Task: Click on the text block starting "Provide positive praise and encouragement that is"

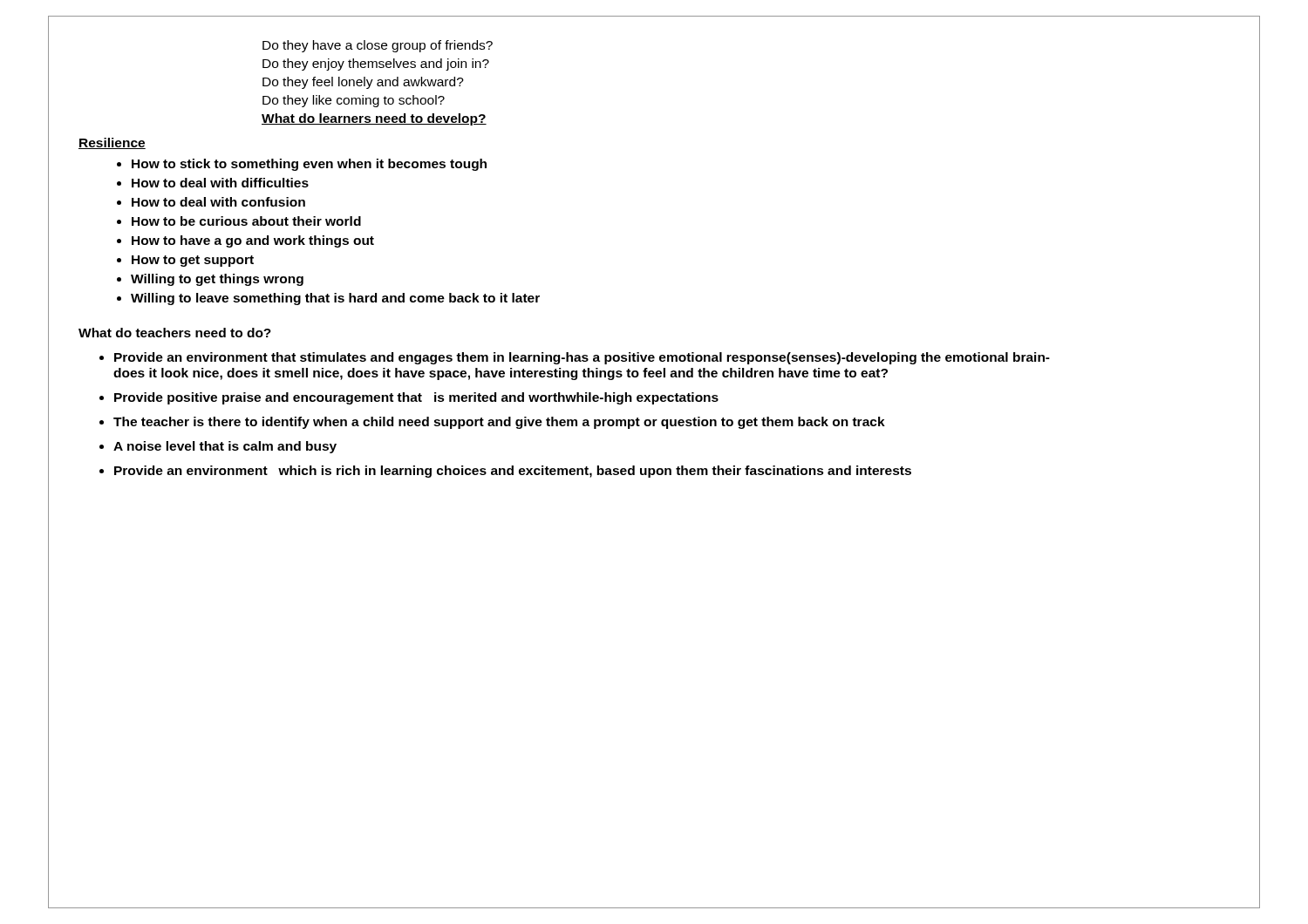Action: pos(416,397)
